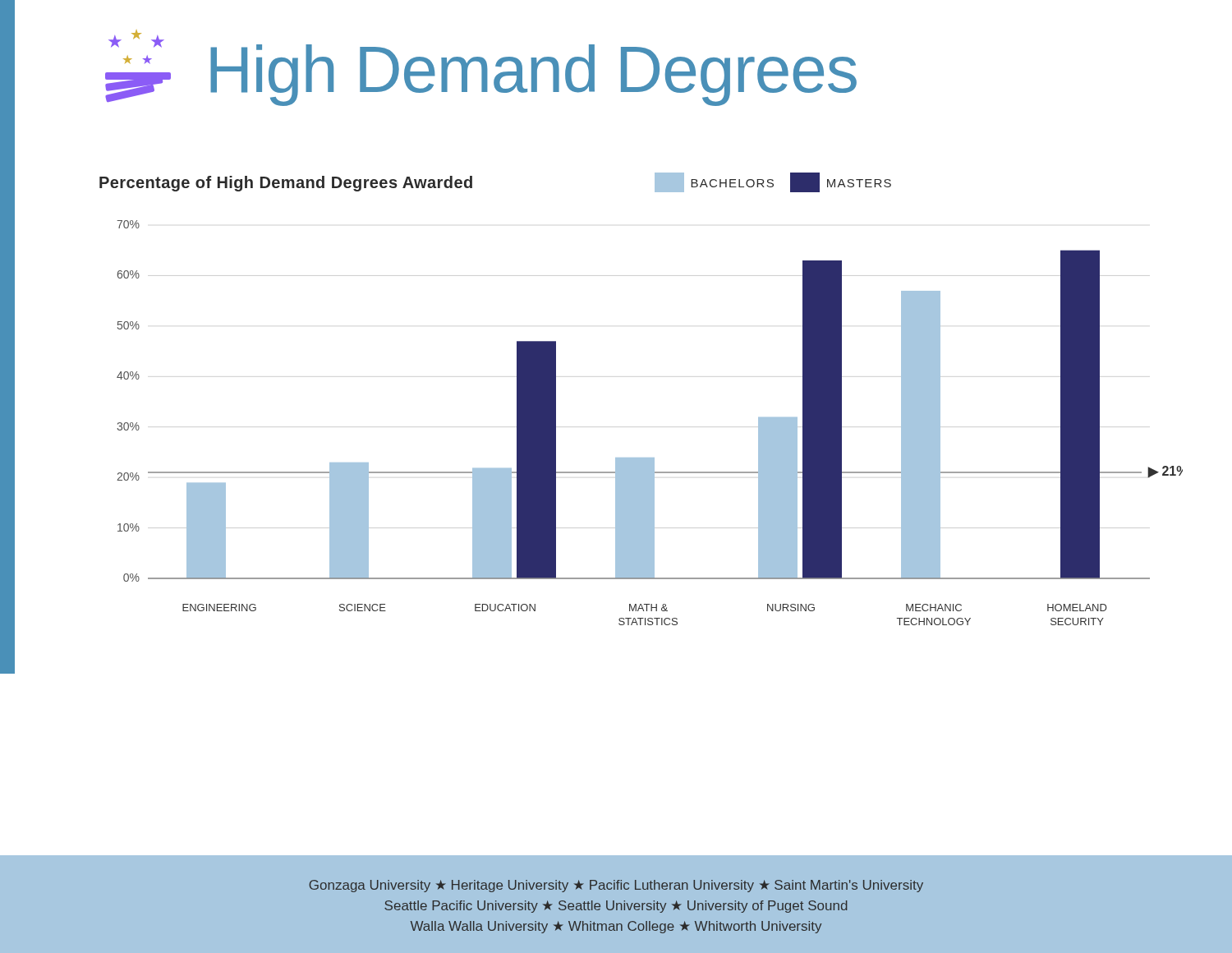Screen dimensions: 953x1232
Task: Locate the logo
Action: (140, 70)
